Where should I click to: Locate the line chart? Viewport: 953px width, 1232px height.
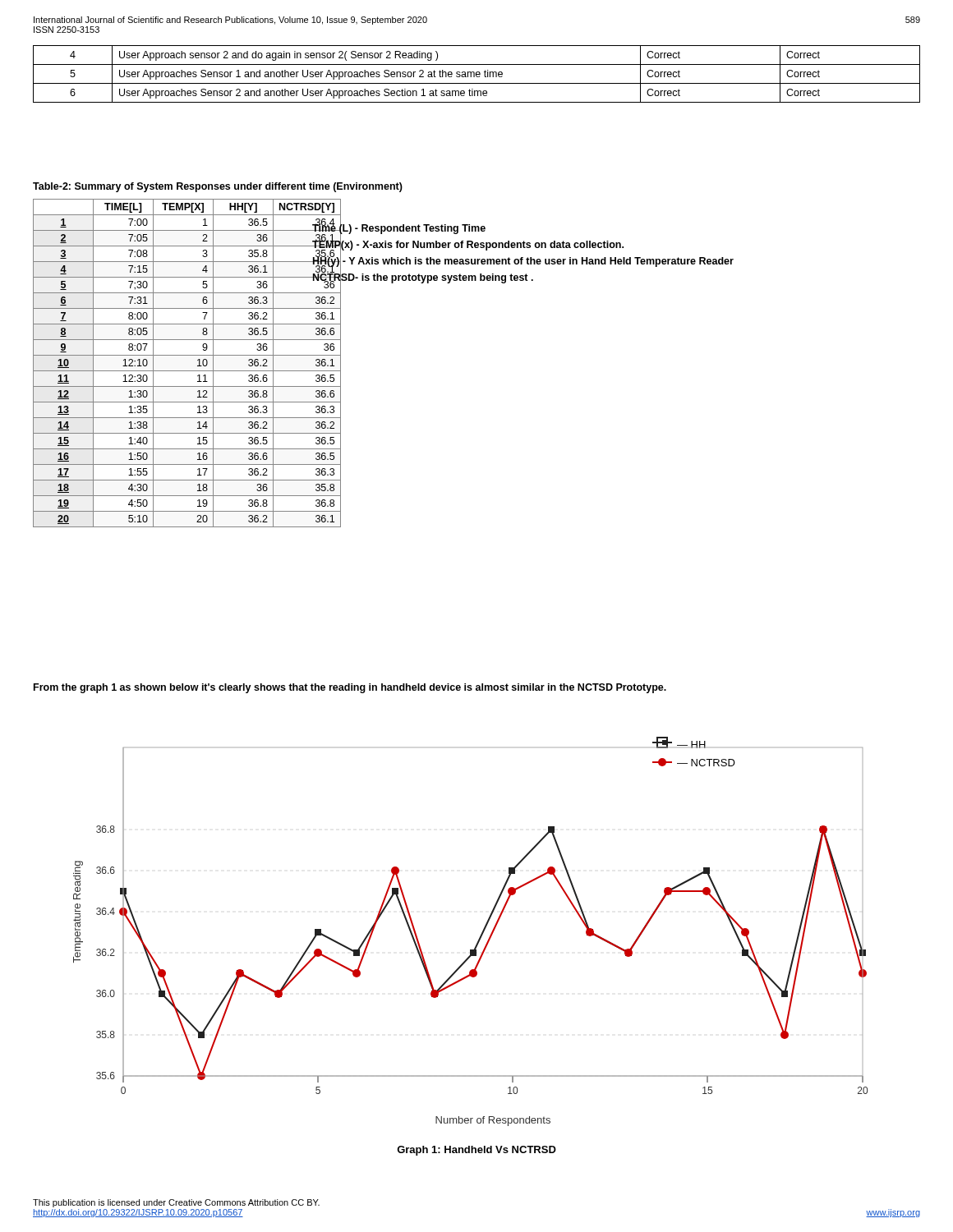[x=476, y=940]
